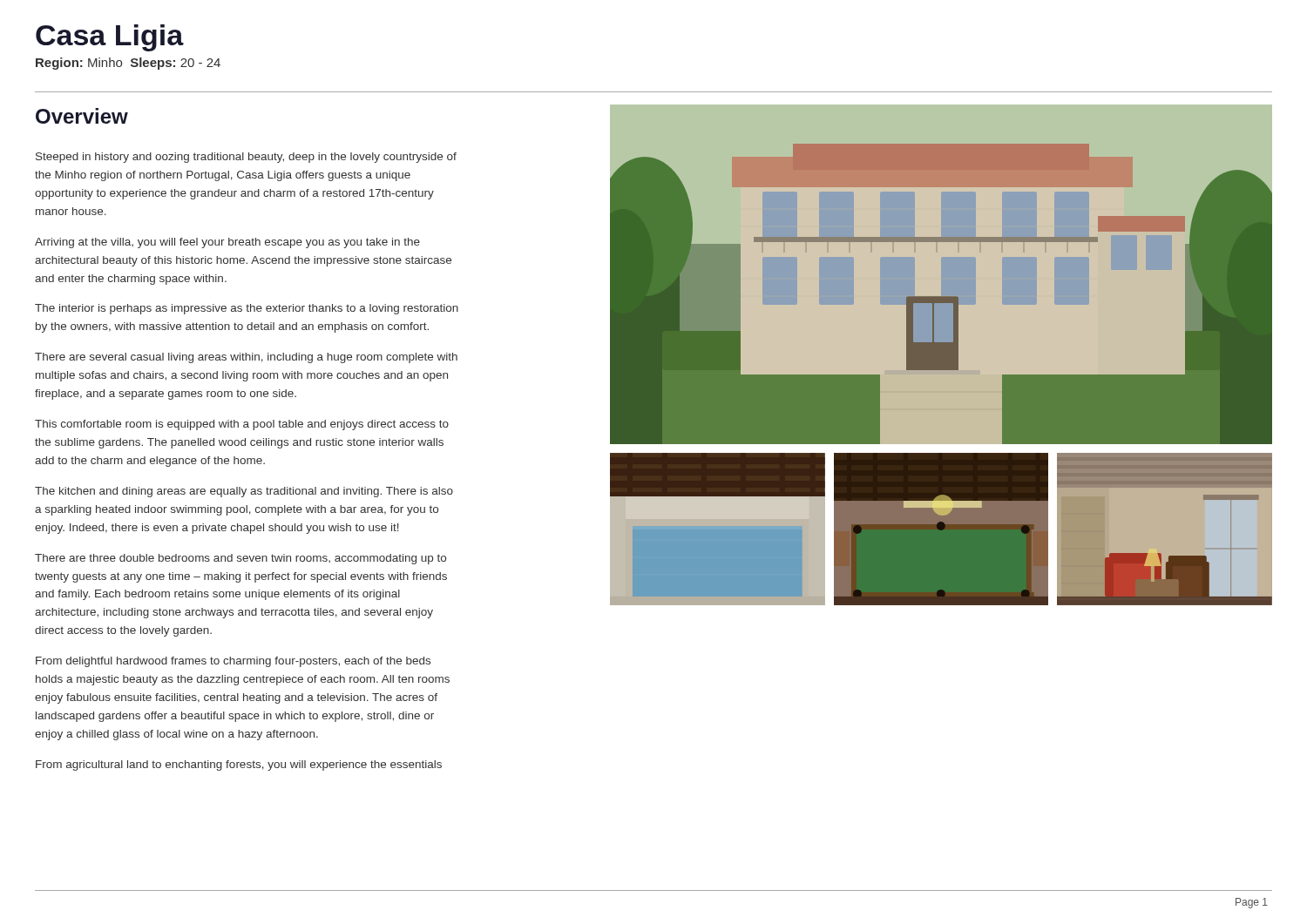Screen dimensions: 924x1307
Task: Find the text block with the text "From delightful hardwood frames"
Action: 242,697
